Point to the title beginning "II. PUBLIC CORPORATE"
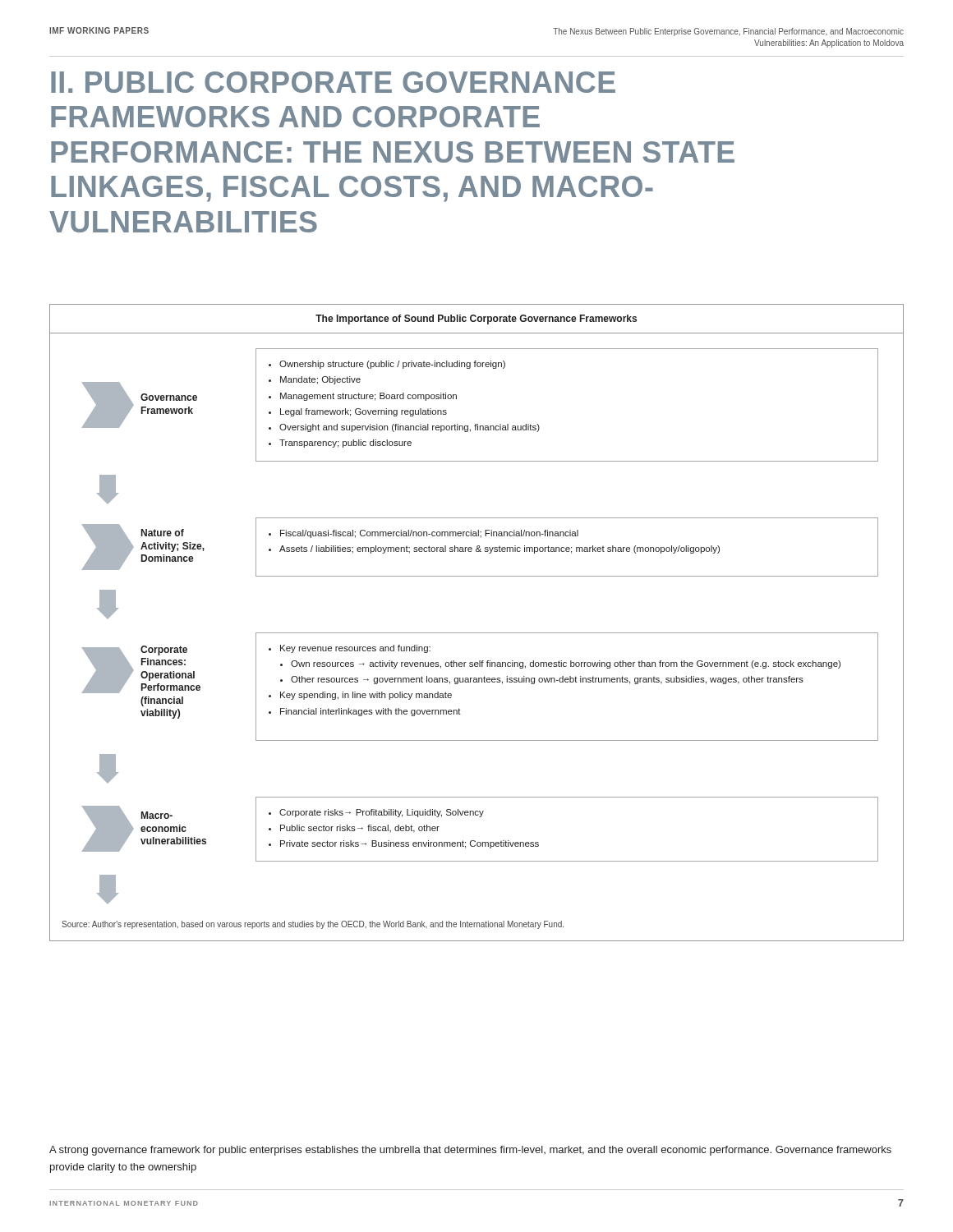The width and height of the screenshot is (953, 1232). click(x=476, y=153)
